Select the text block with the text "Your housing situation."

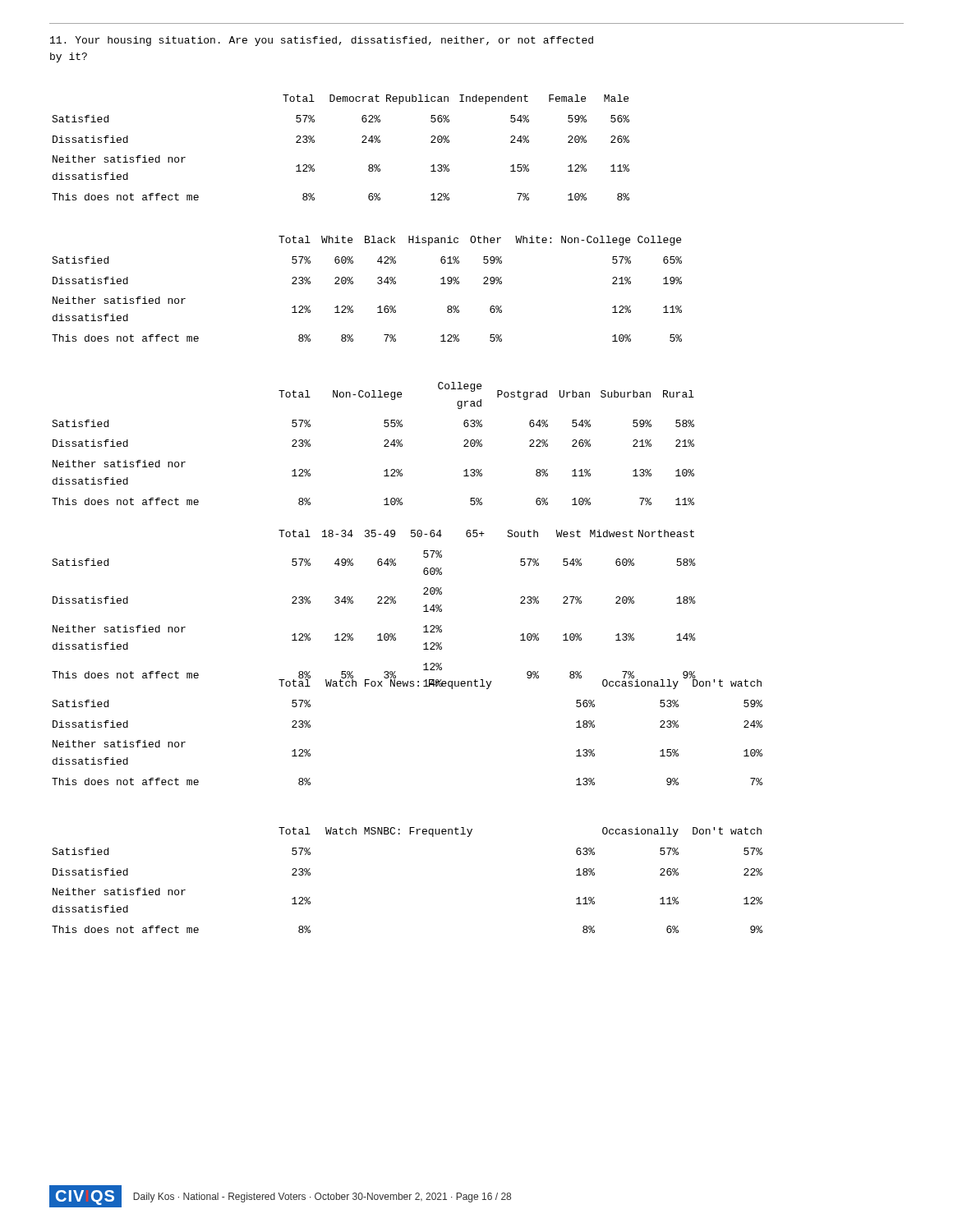click(322, 49)
